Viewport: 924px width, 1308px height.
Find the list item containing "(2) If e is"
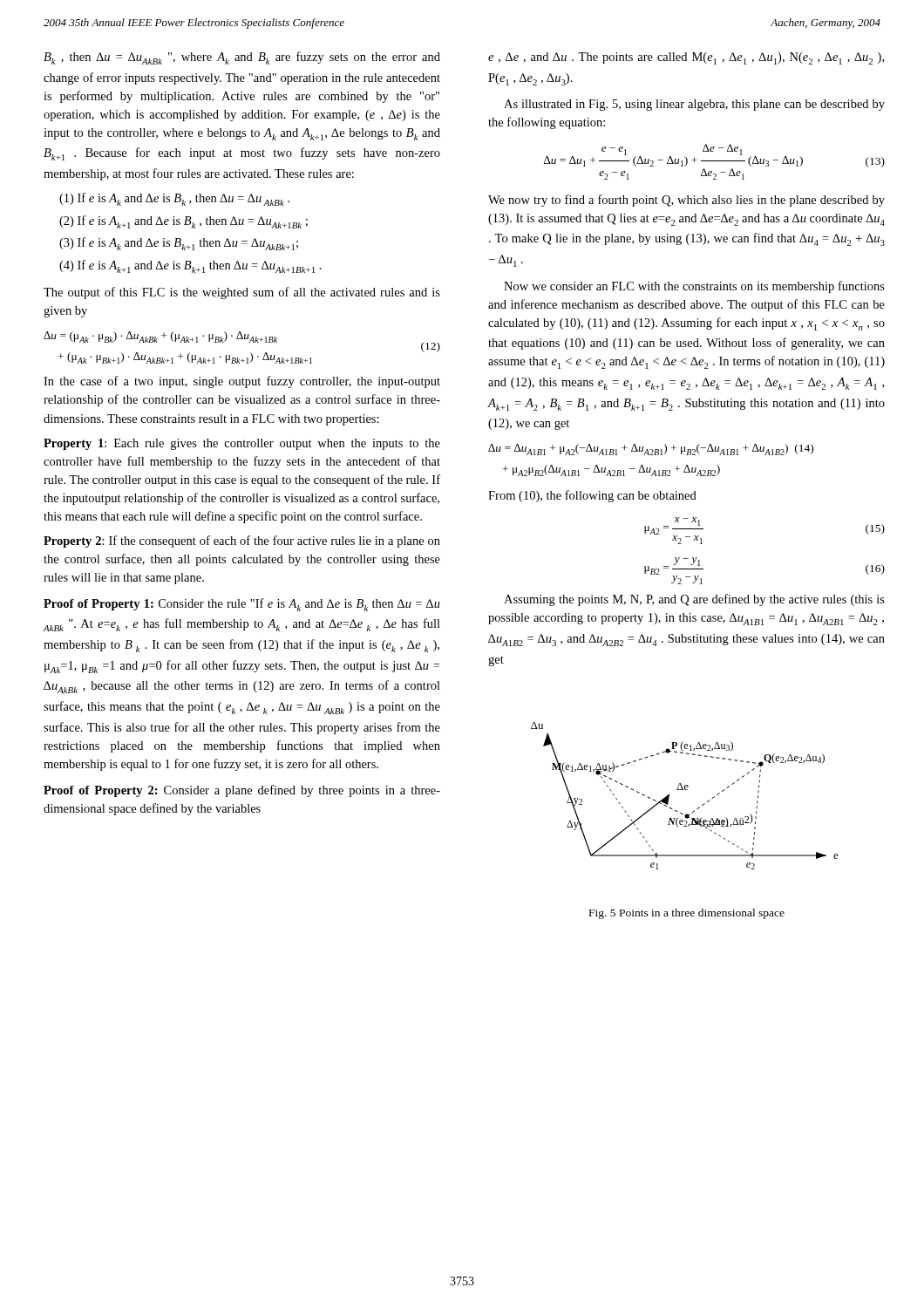(x=184, y=222)
